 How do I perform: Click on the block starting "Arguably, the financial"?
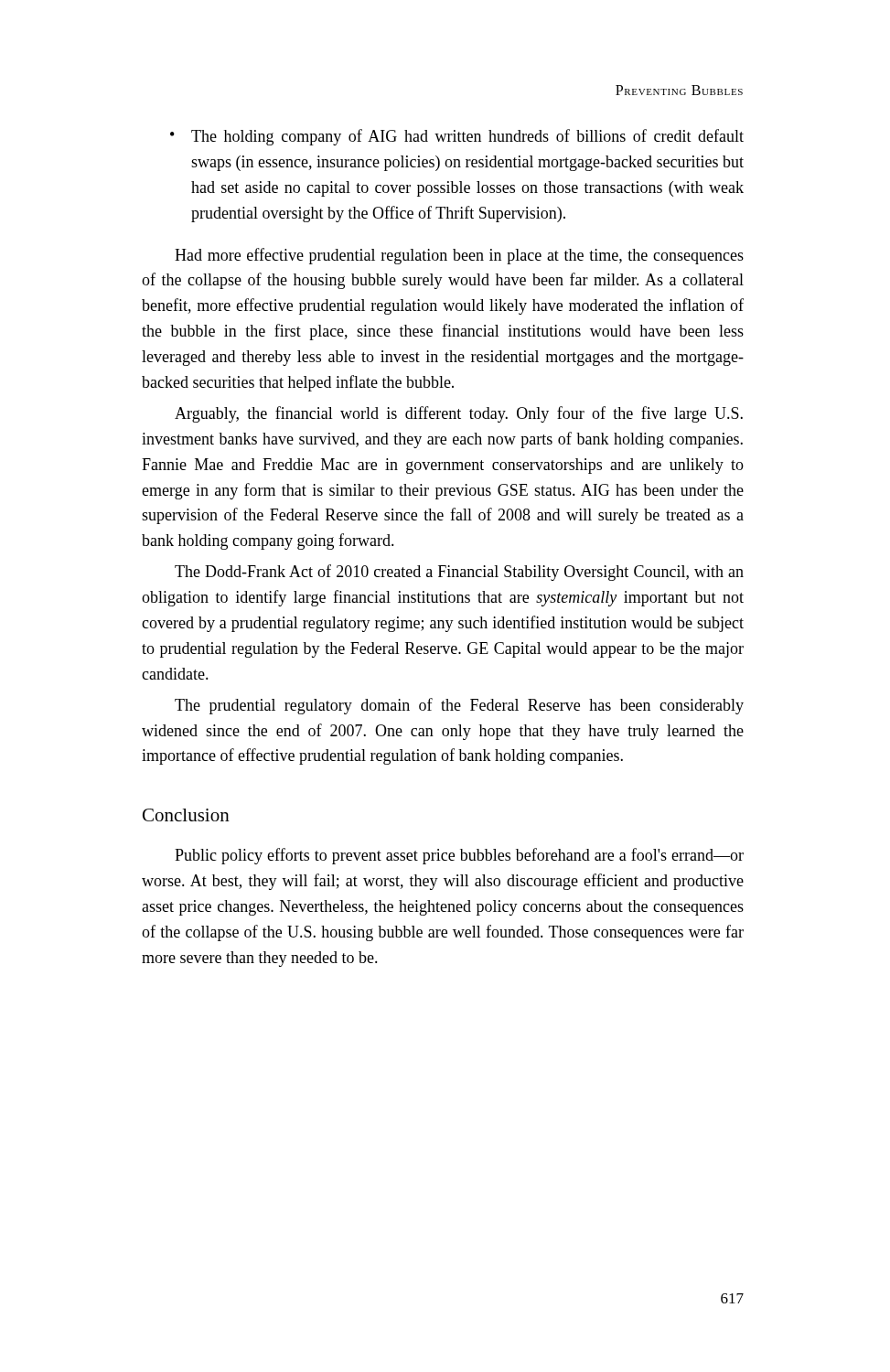(x=443, y=477)
